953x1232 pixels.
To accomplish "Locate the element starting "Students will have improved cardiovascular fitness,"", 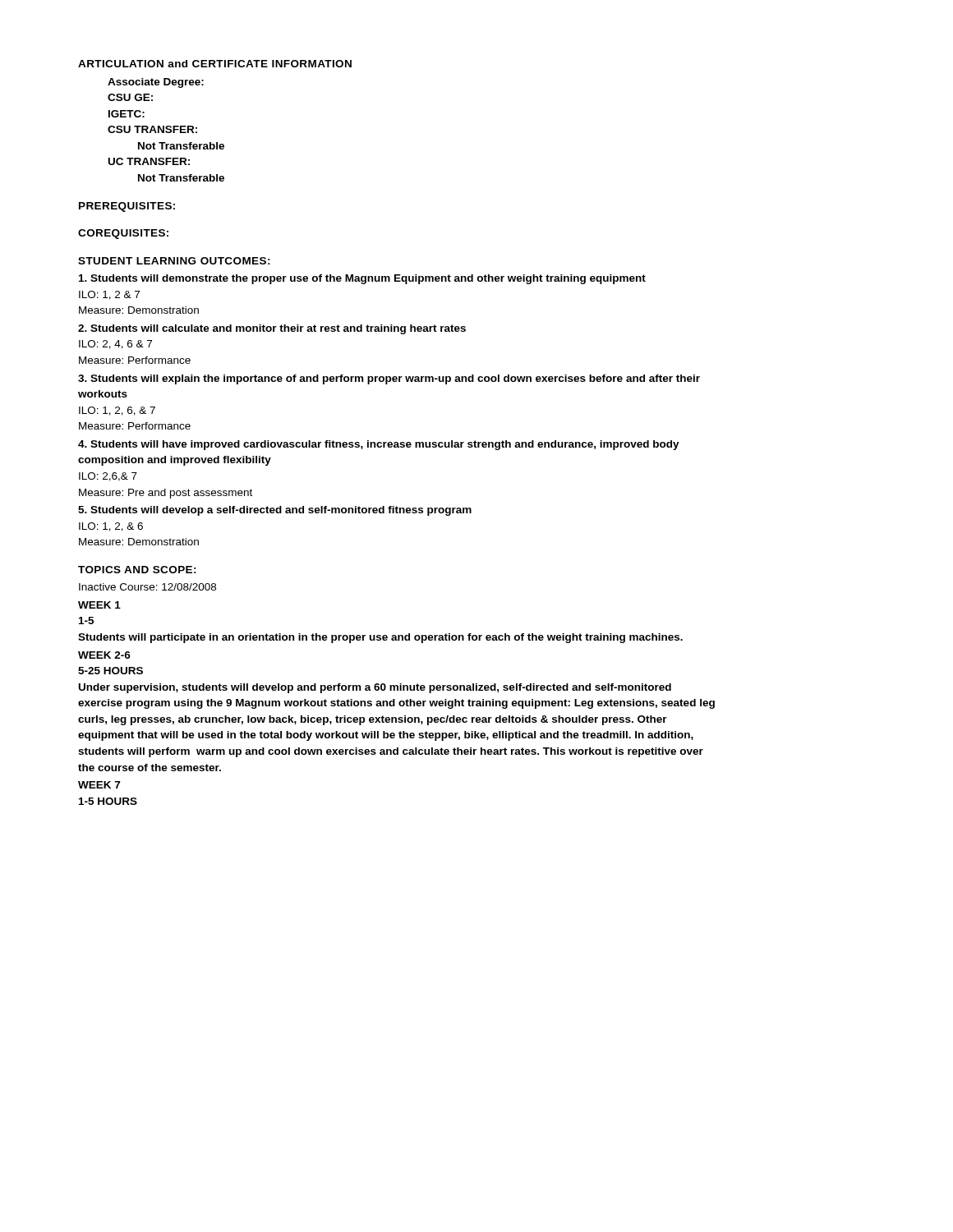I will (x=379, y=445).
